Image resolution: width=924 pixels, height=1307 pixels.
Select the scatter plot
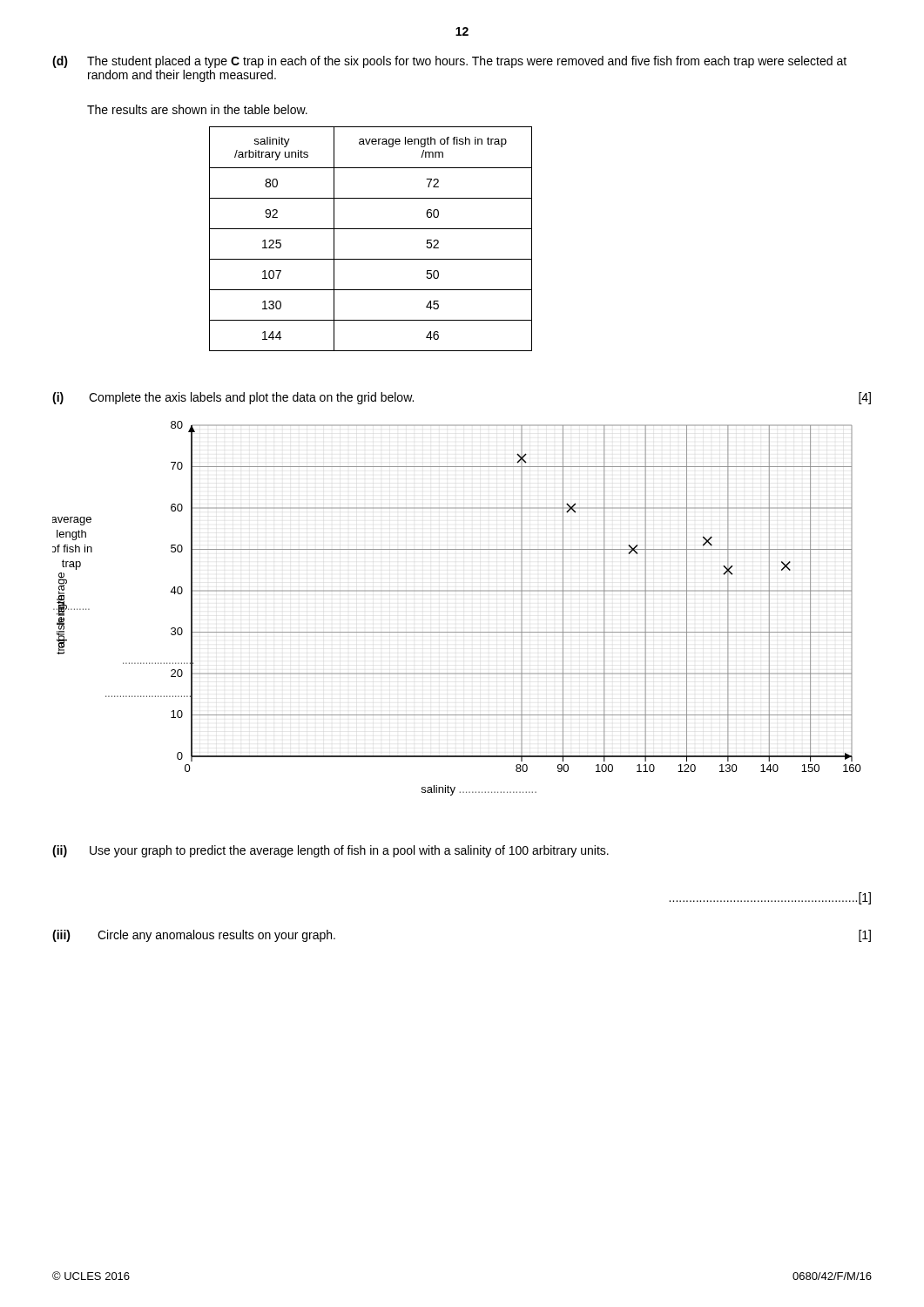[462, 619]
